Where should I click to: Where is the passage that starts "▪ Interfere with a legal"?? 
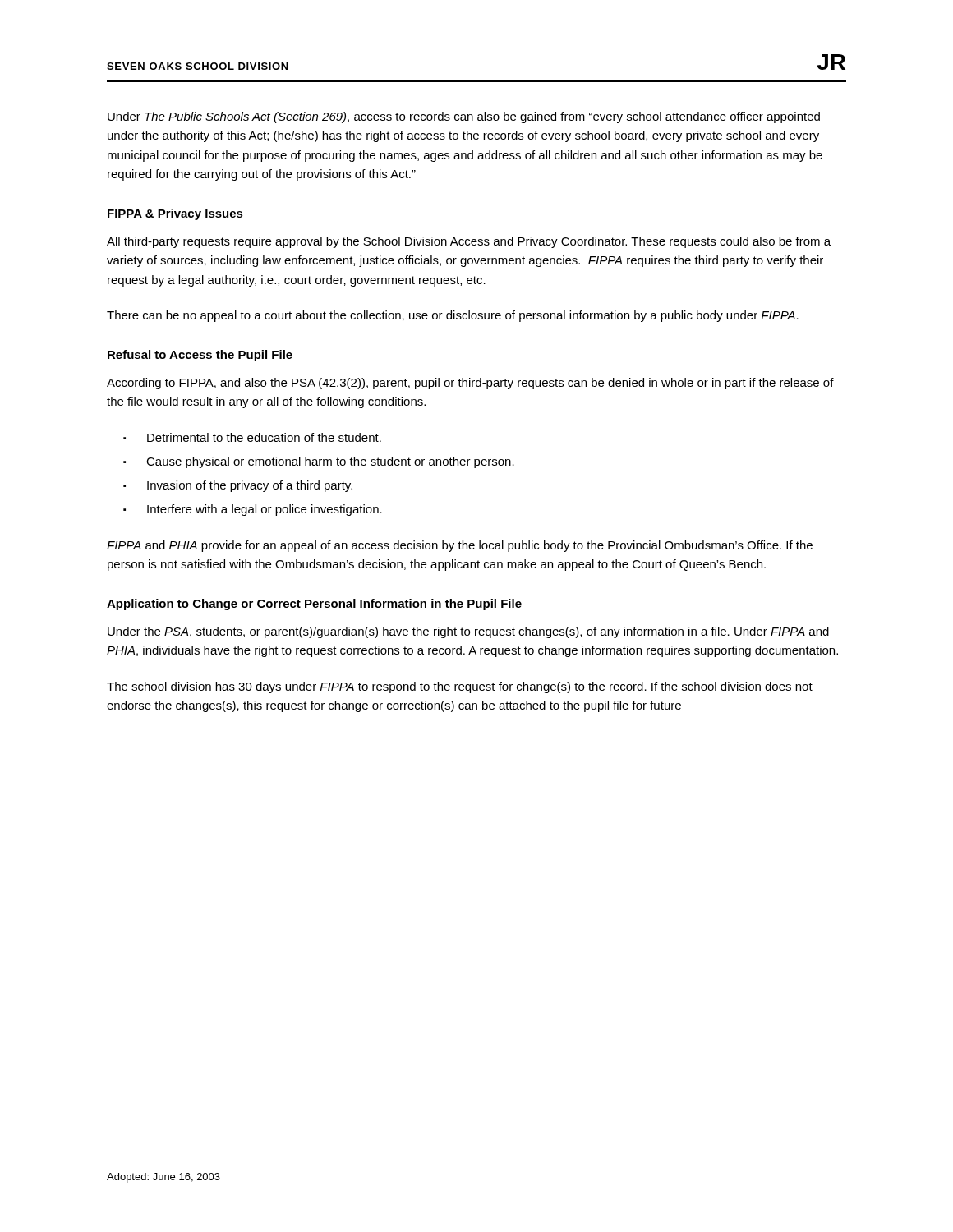253,509
